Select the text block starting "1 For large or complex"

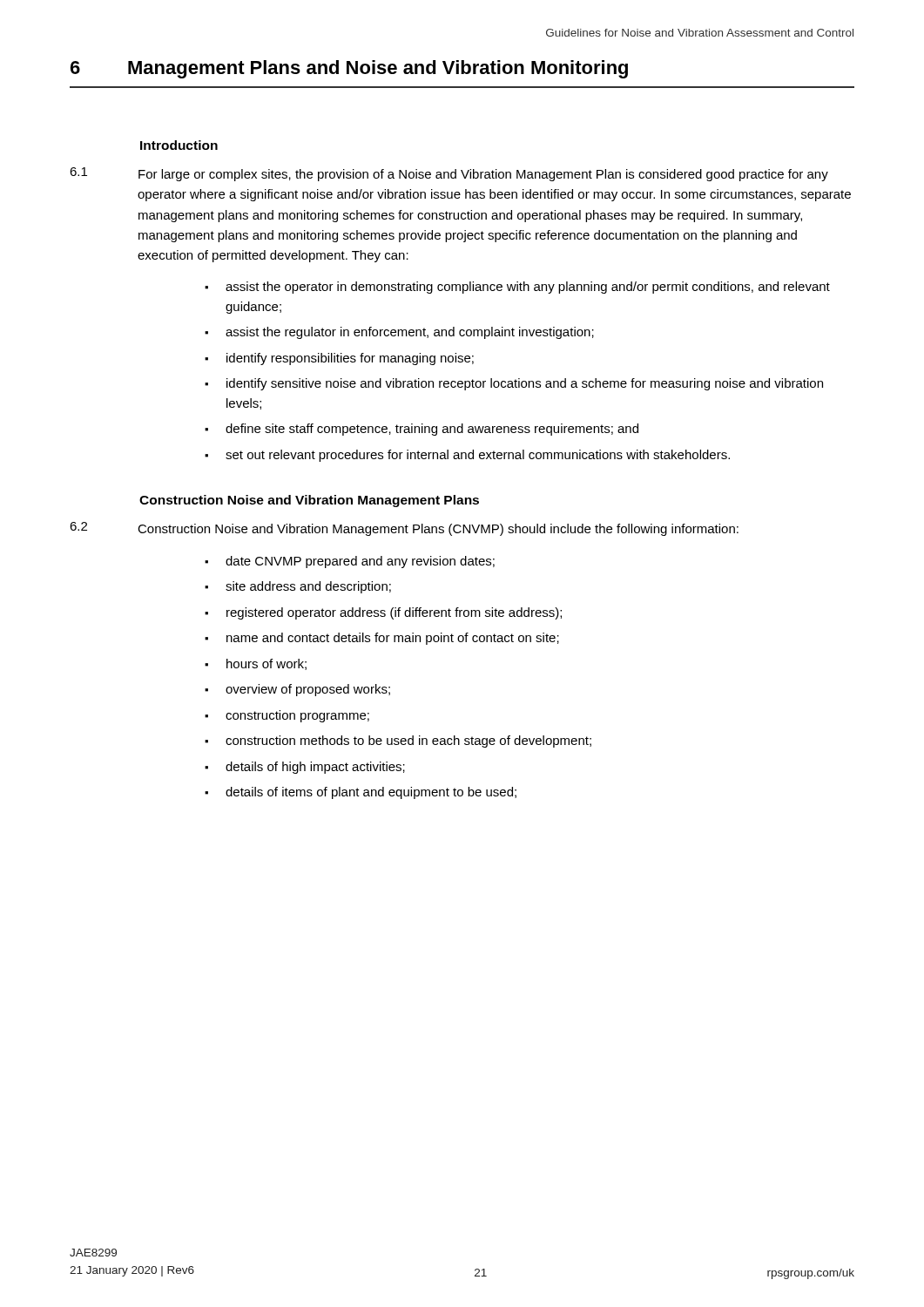462,214
